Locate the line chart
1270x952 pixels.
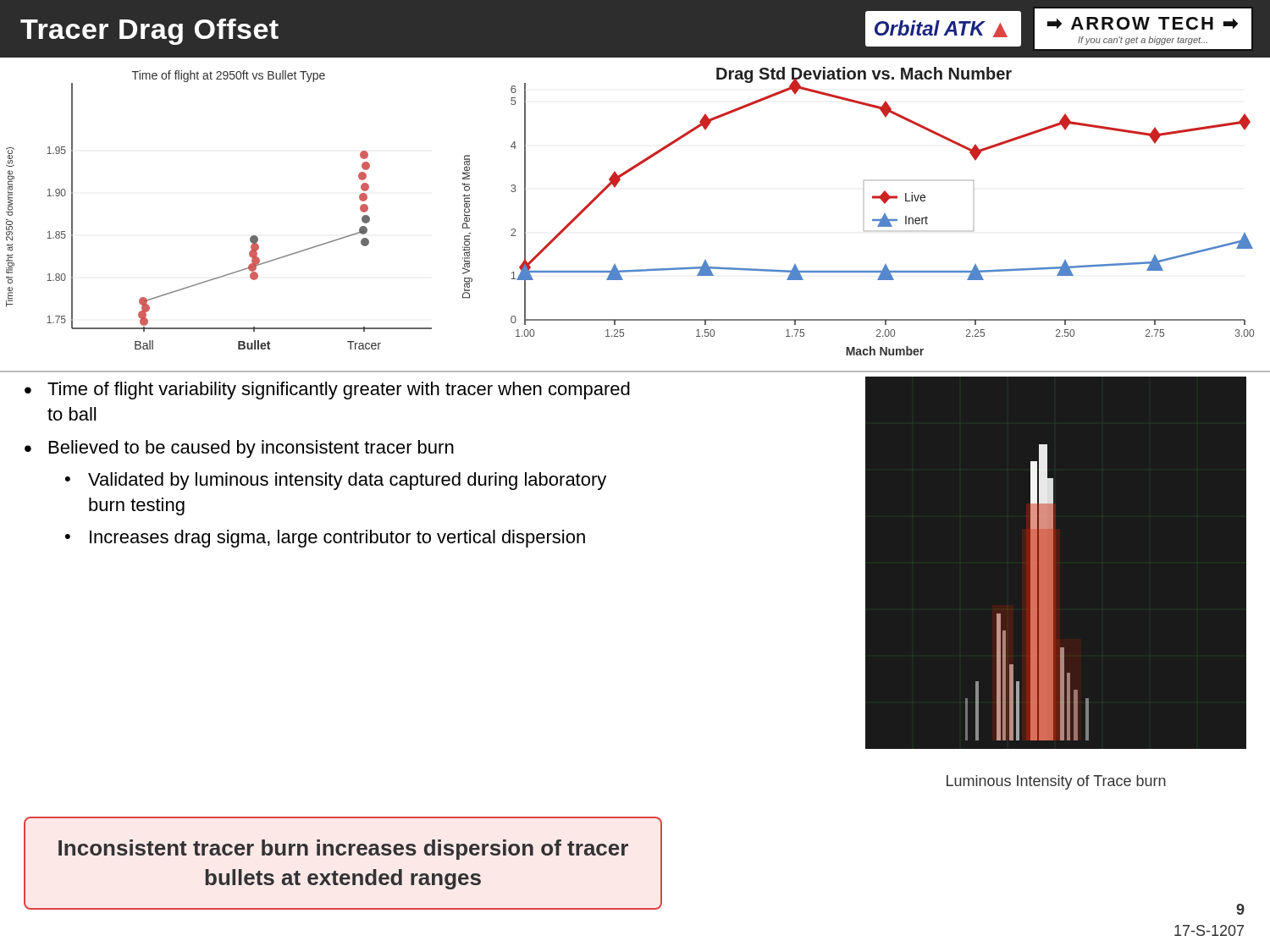tap(864, 215)
